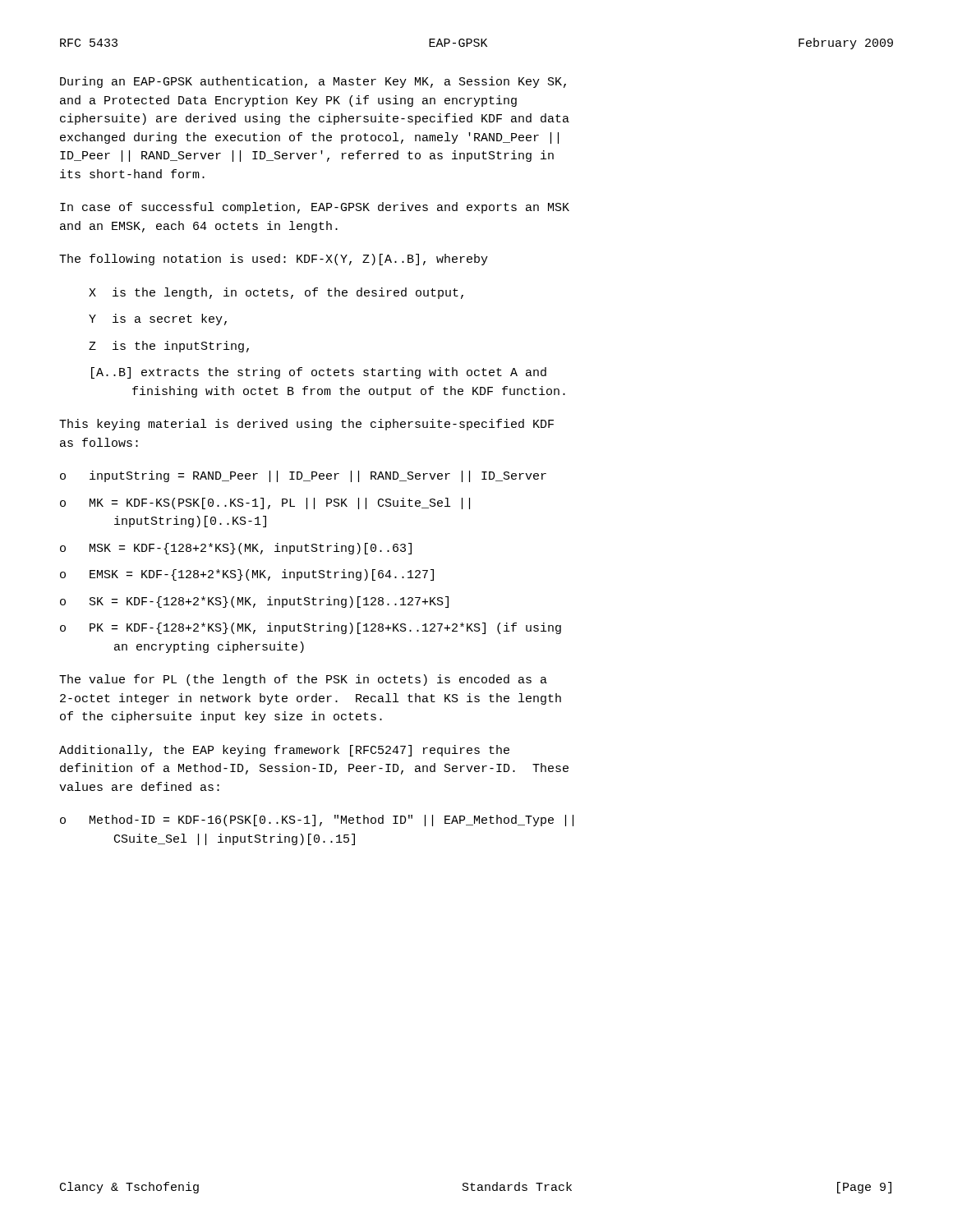Click on the list item with the text "Z is the"
This screenshot has height=1232, width=953.
(170, 347)
